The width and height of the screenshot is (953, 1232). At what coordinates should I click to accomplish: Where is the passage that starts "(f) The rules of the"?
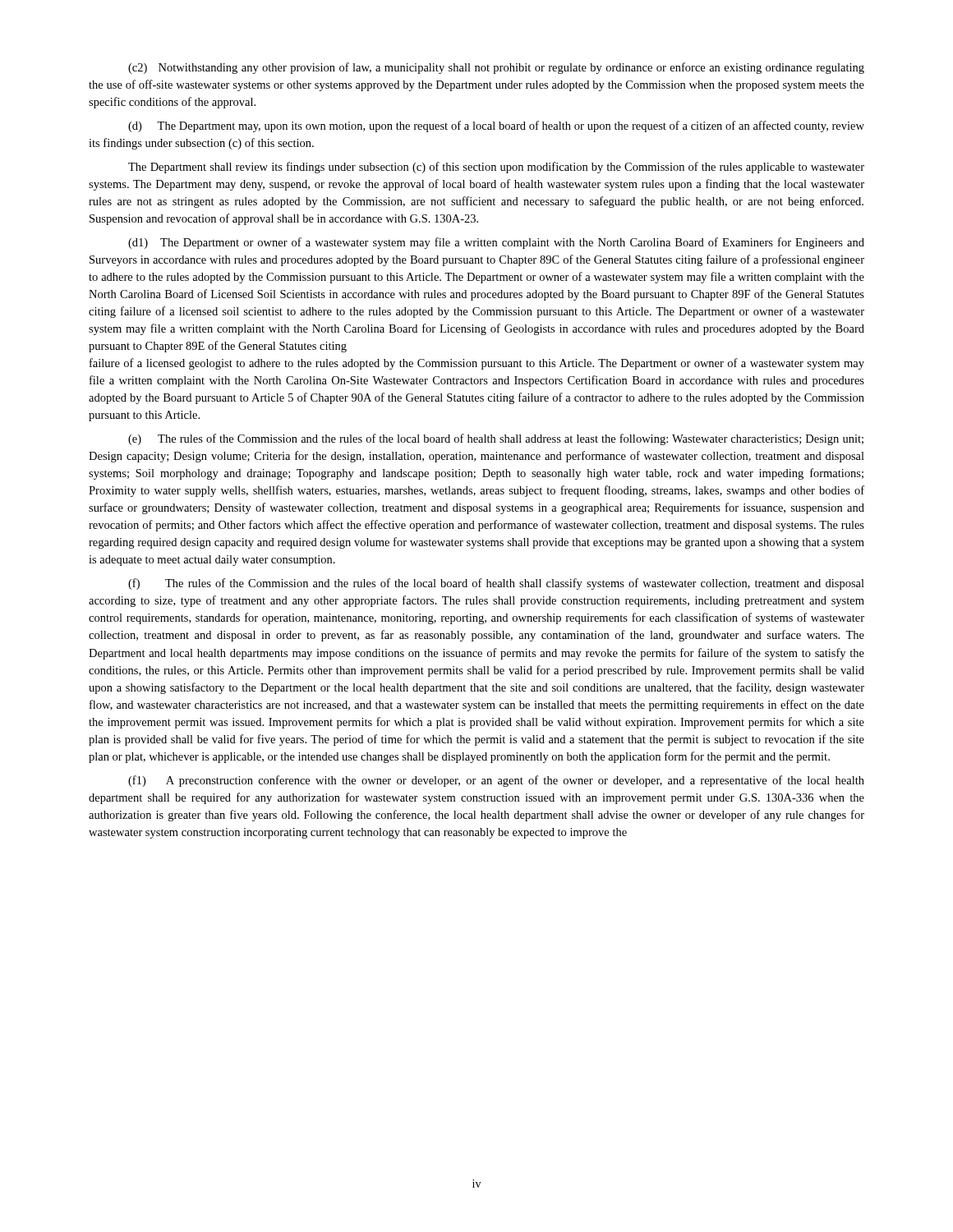point(476,670)
